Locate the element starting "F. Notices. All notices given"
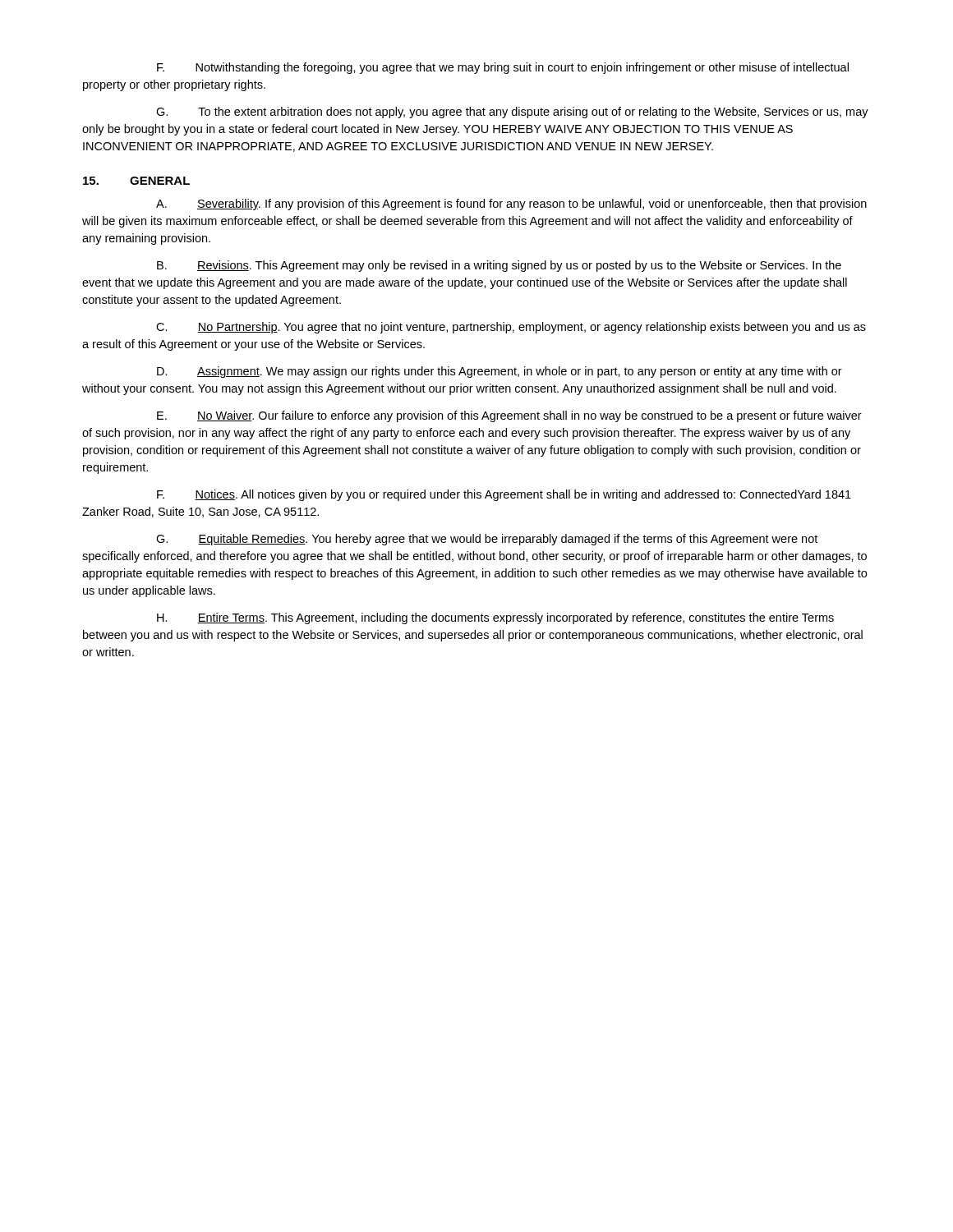The image size is (953, 1232). click(x=467, y=503)
